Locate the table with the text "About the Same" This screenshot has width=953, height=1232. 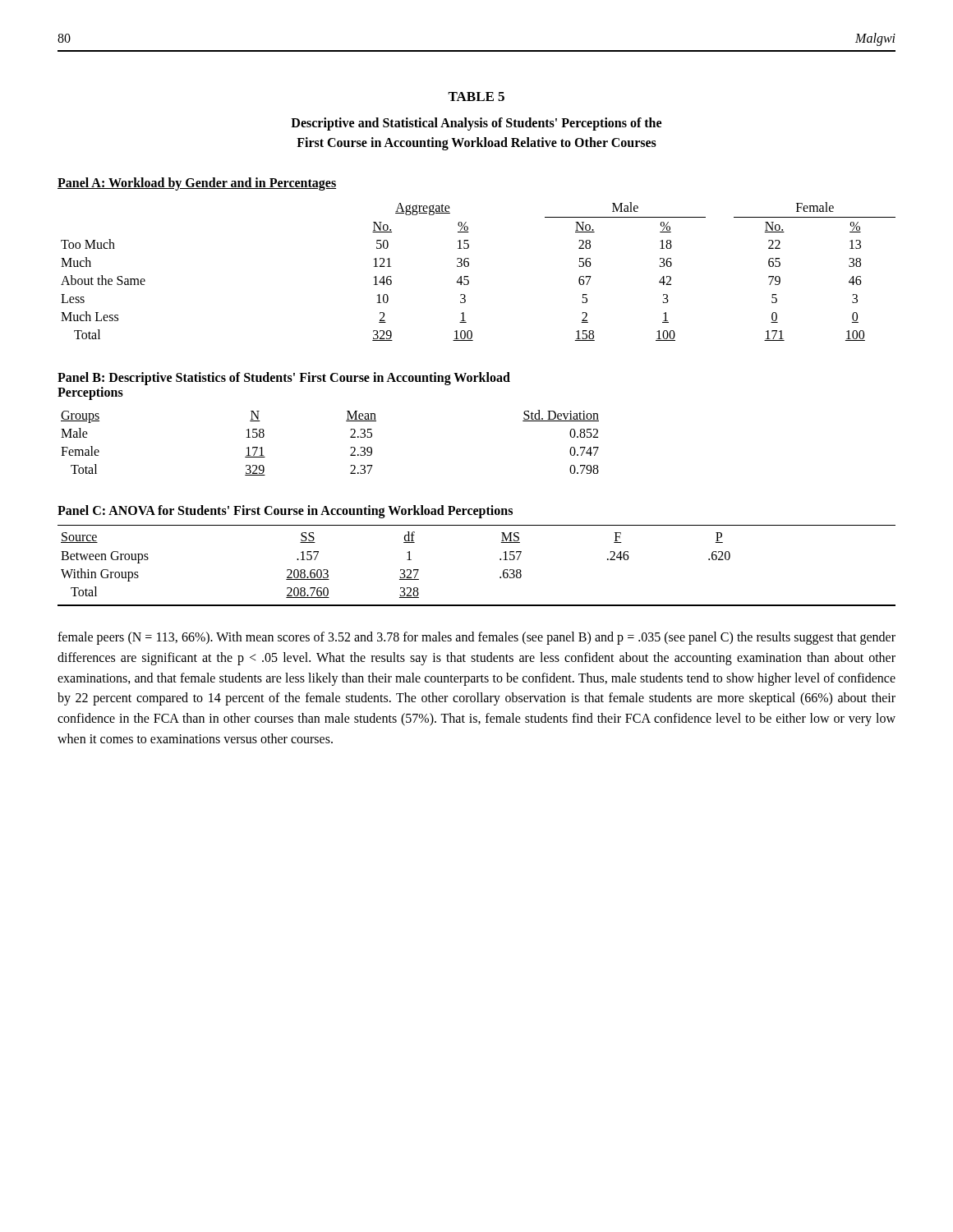point(476,271)
